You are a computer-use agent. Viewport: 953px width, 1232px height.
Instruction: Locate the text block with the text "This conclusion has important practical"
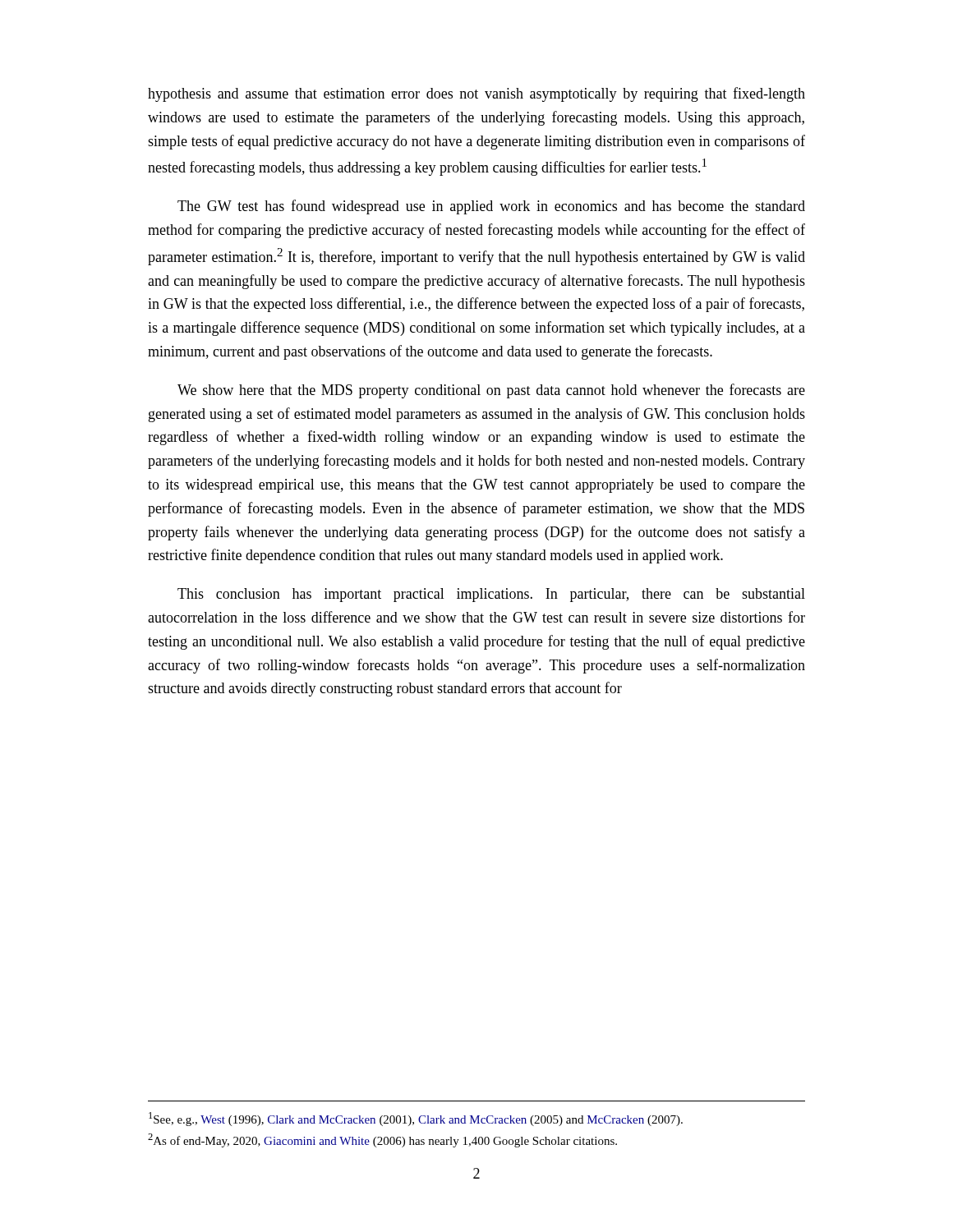(x=476, y=641)
